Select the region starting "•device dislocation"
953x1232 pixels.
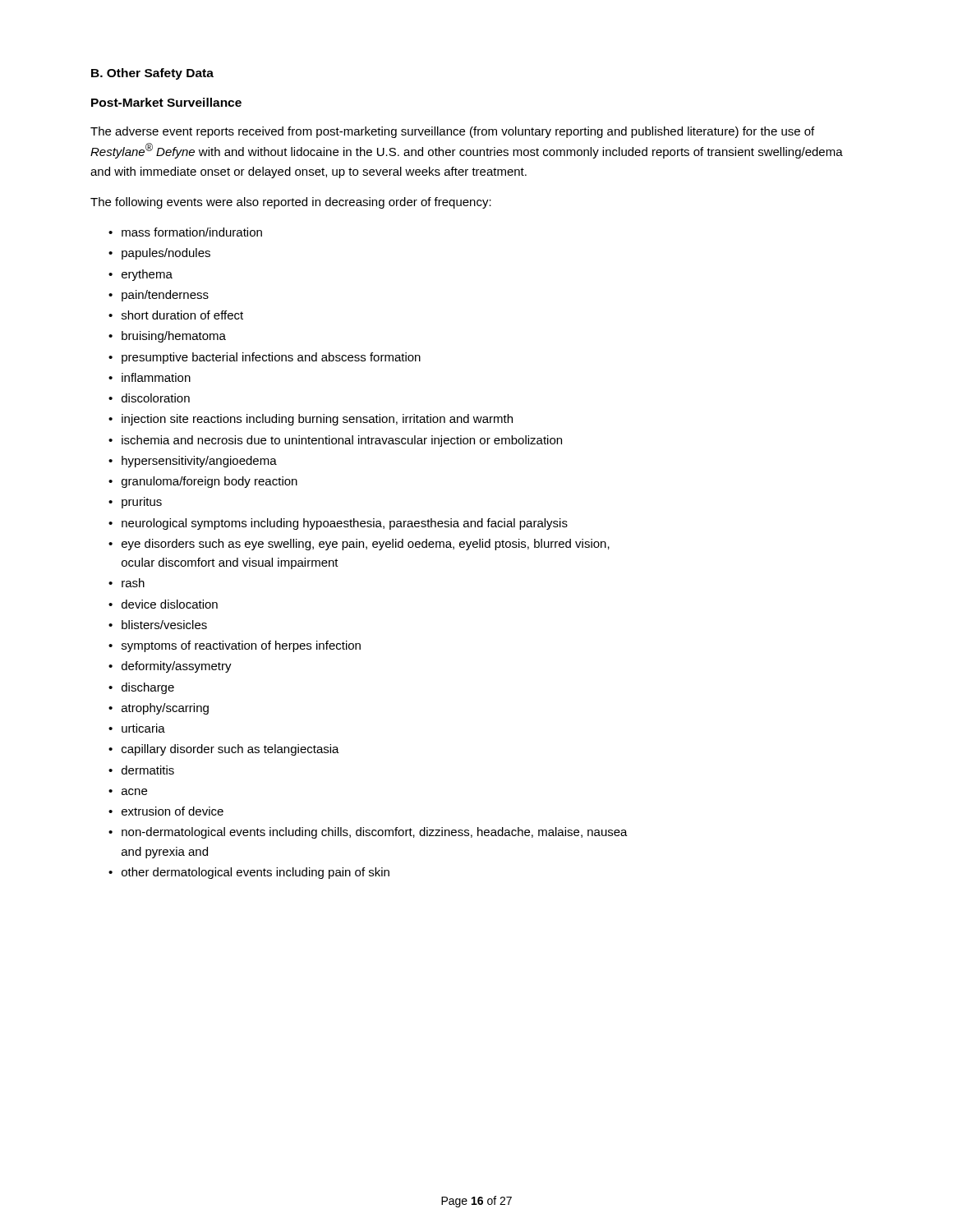163,604
